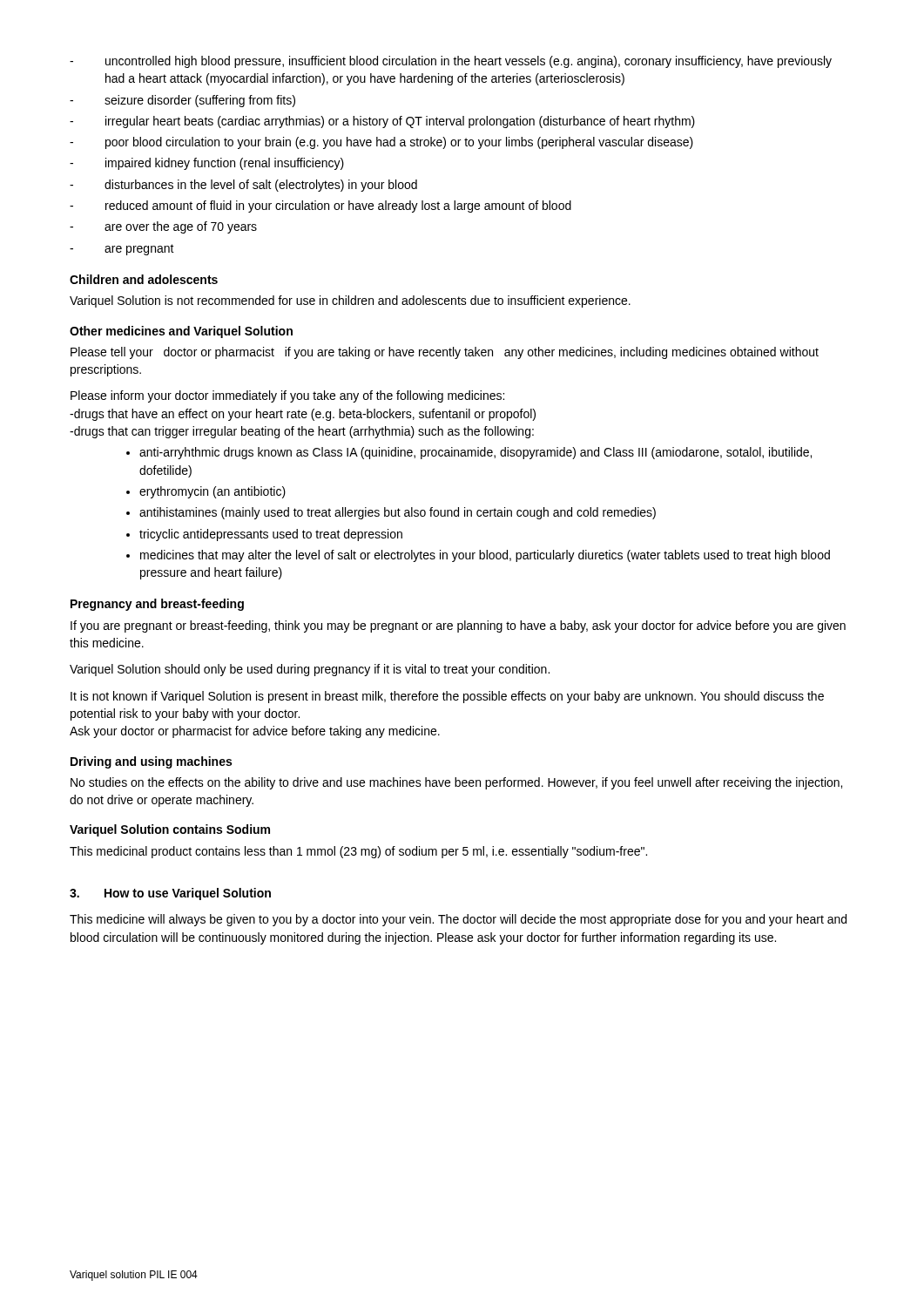Screen dimensions: 1307x924
Task: Find the element starting "Variquel Solution is not"
Action: 350,301
